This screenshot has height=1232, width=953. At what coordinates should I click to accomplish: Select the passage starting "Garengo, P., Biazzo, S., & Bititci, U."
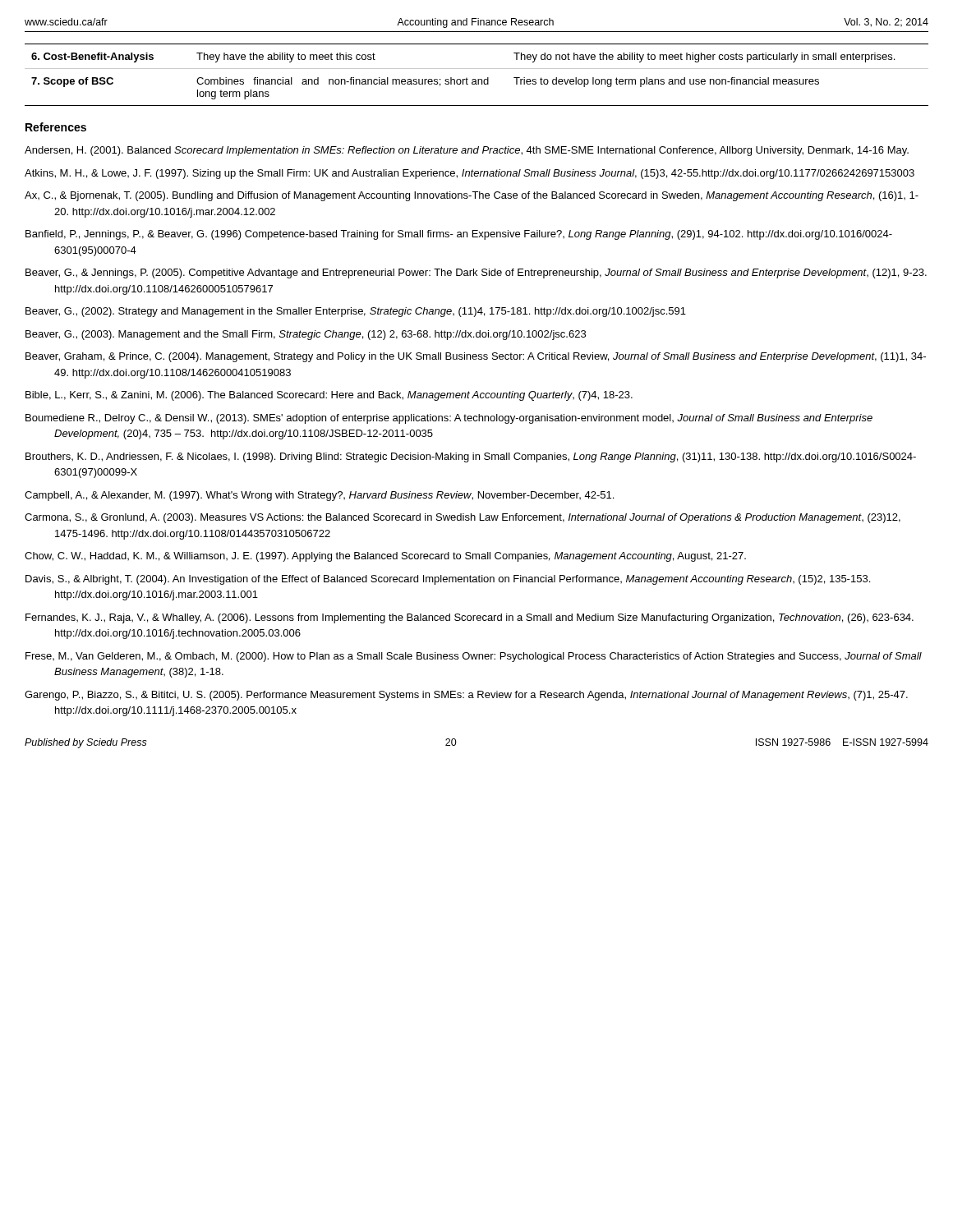(x=467, y=702)
